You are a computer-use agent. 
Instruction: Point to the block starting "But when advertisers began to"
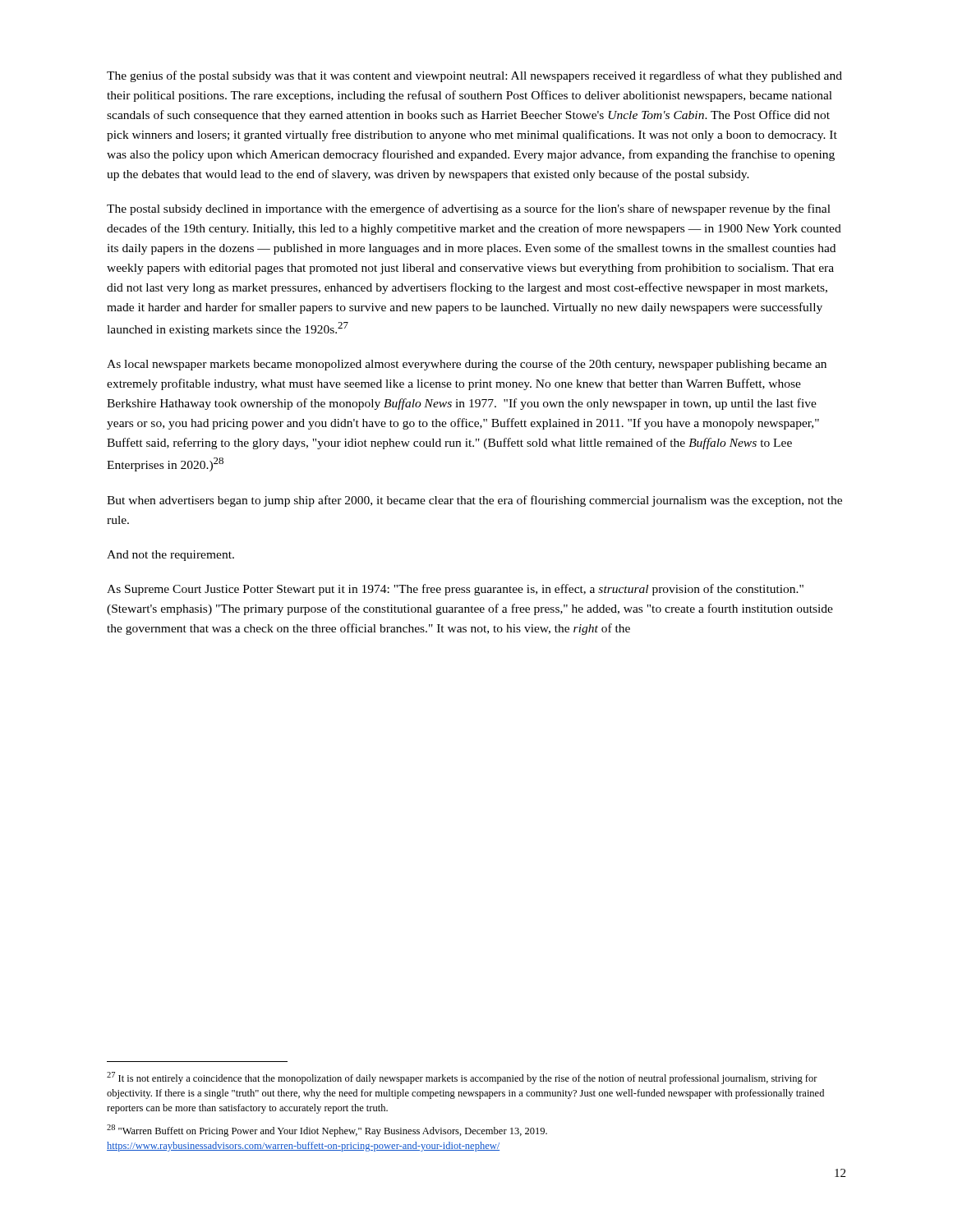[475, 509]
